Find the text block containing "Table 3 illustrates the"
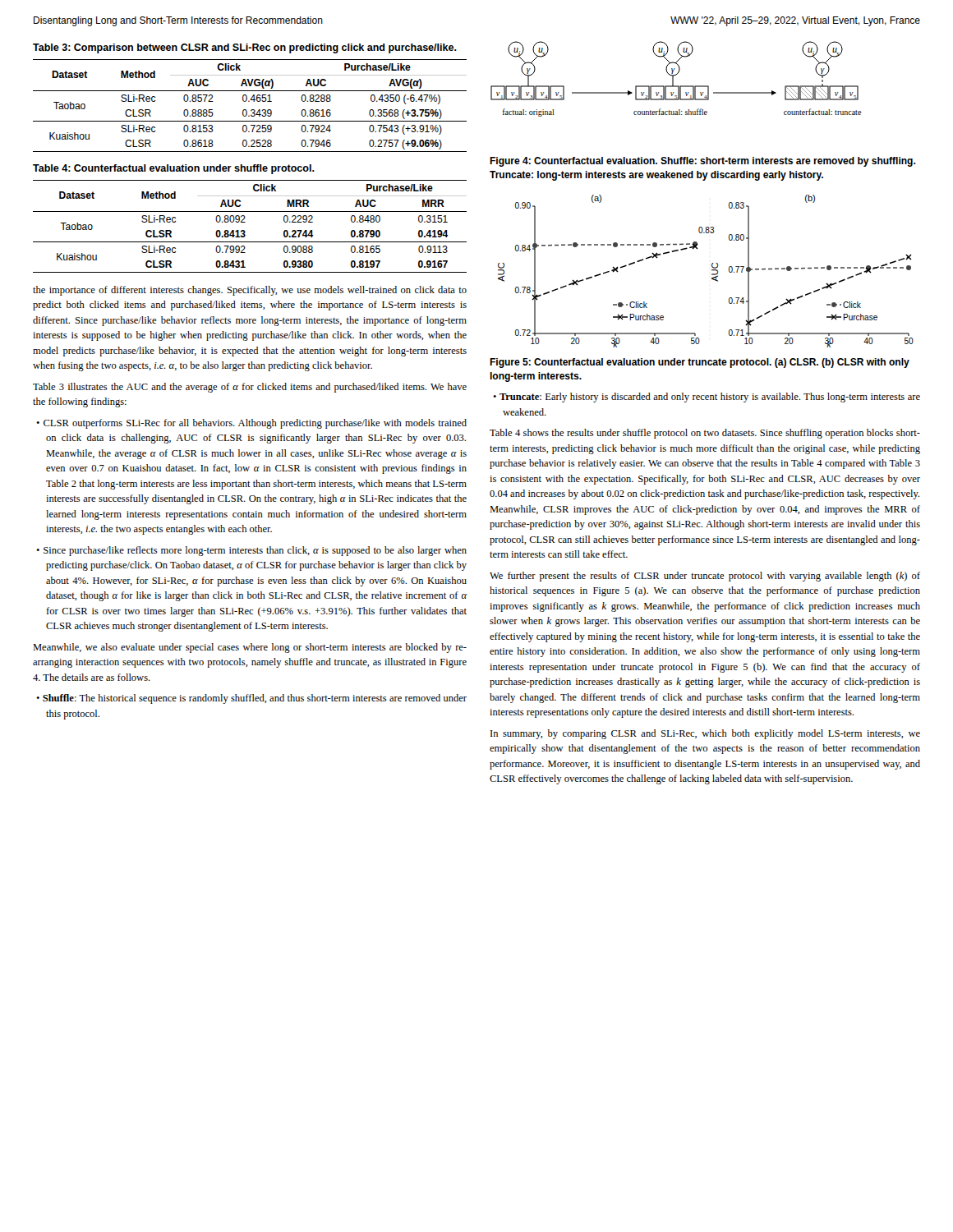 (250, 394)
